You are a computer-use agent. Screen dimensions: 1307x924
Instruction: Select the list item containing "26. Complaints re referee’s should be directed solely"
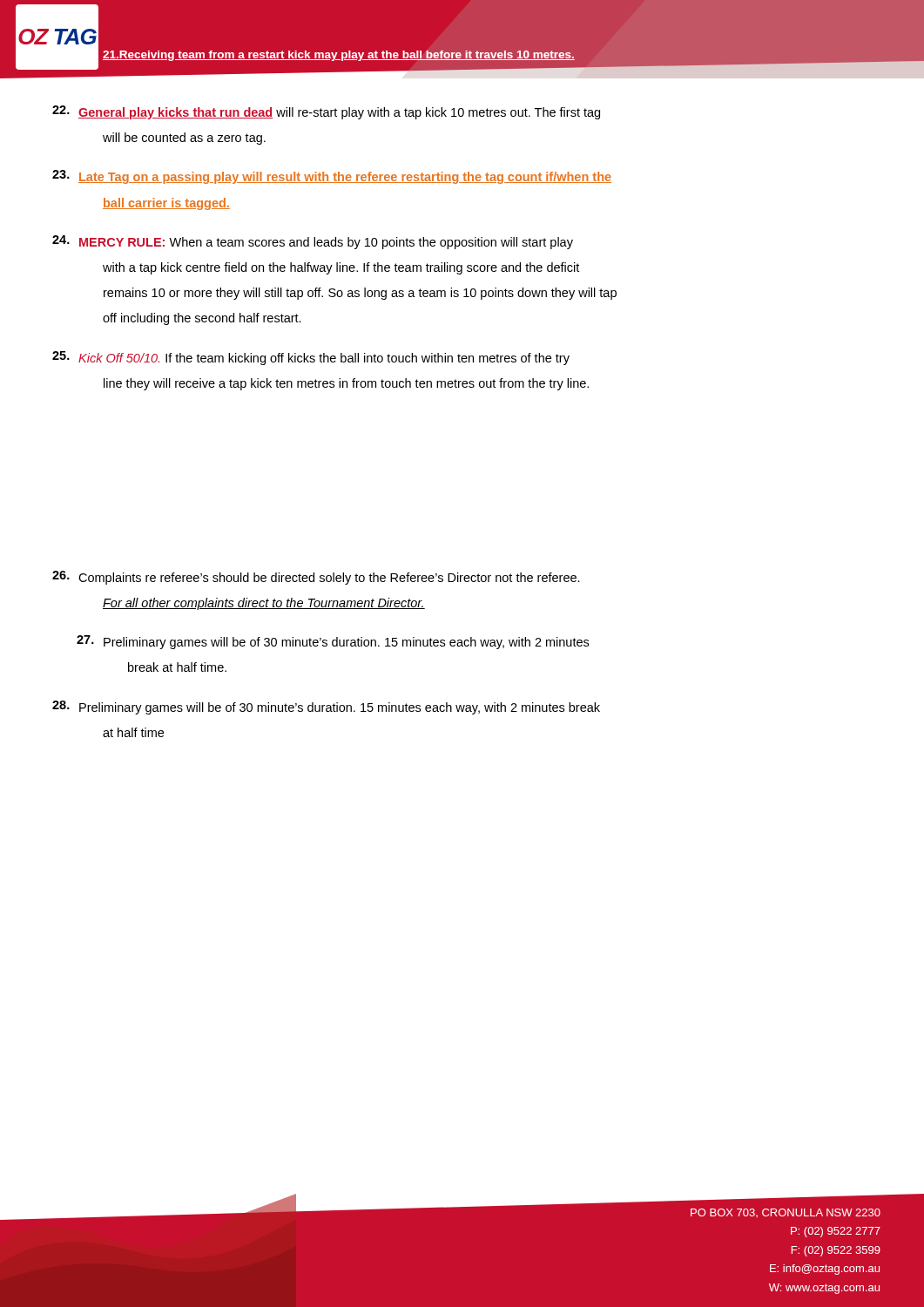(469, 591)
